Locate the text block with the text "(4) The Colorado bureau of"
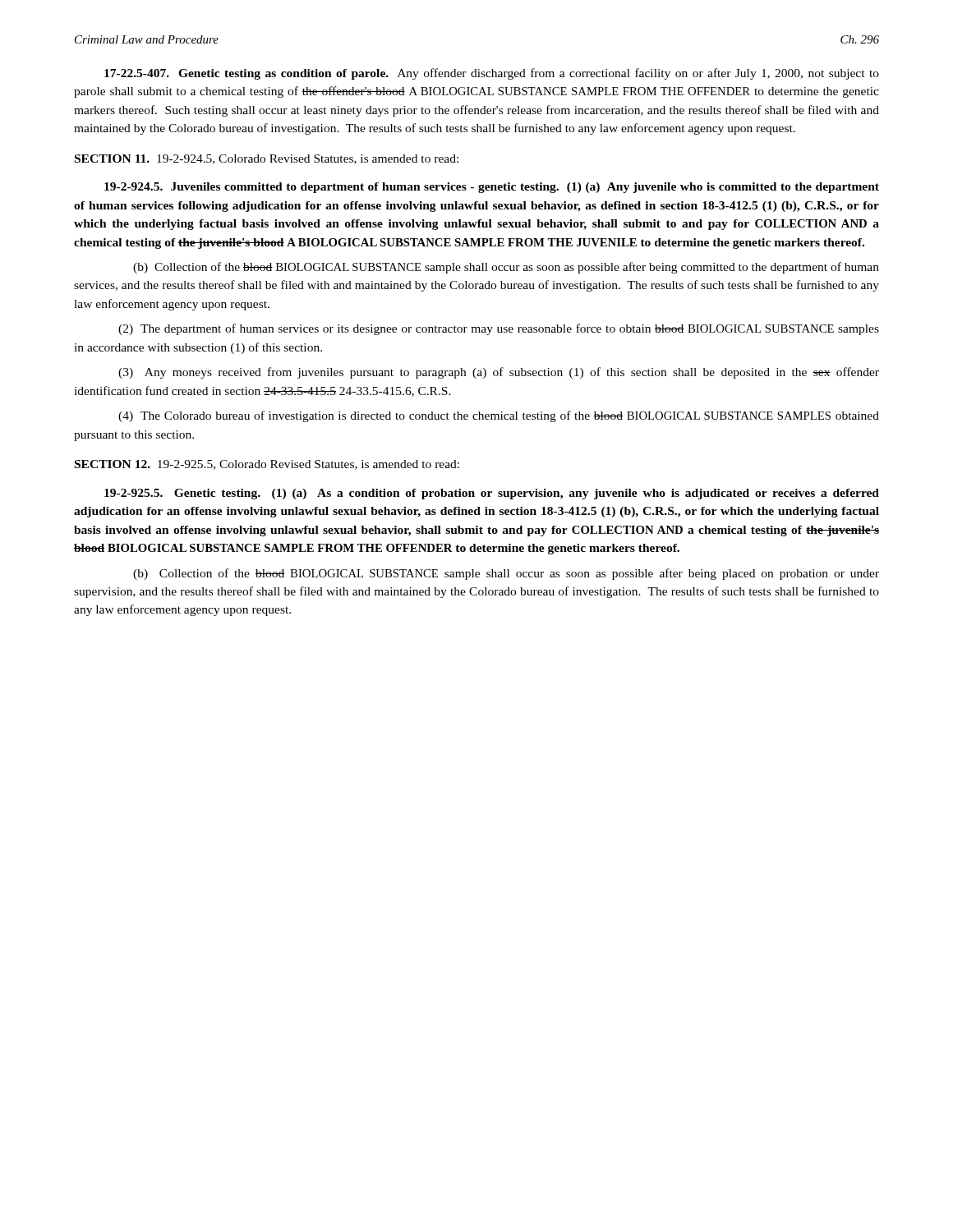This screenshot has height=1232, width=953. point(476,425)
